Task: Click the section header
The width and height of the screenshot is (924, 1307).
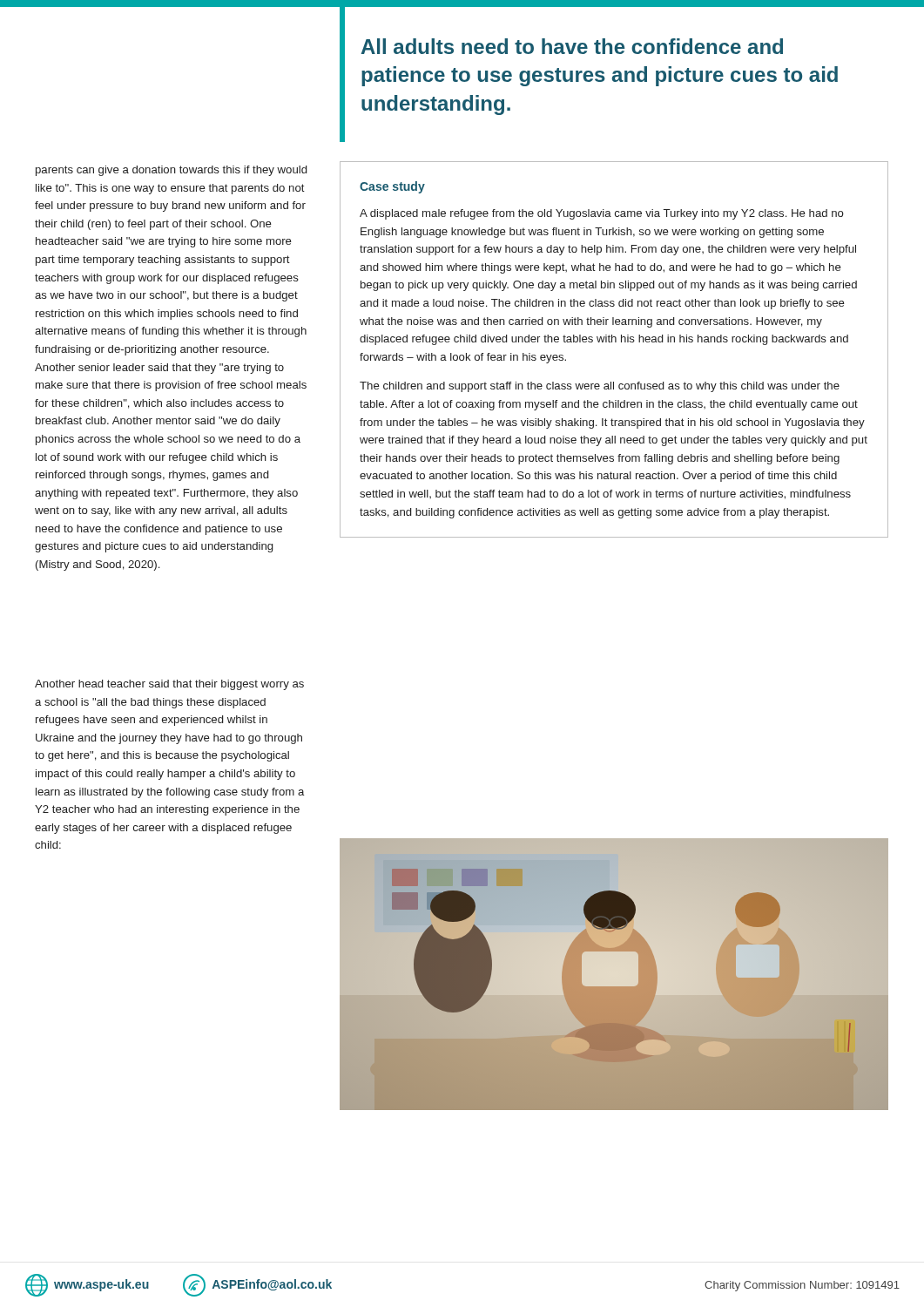Action: tap(392, 186)
